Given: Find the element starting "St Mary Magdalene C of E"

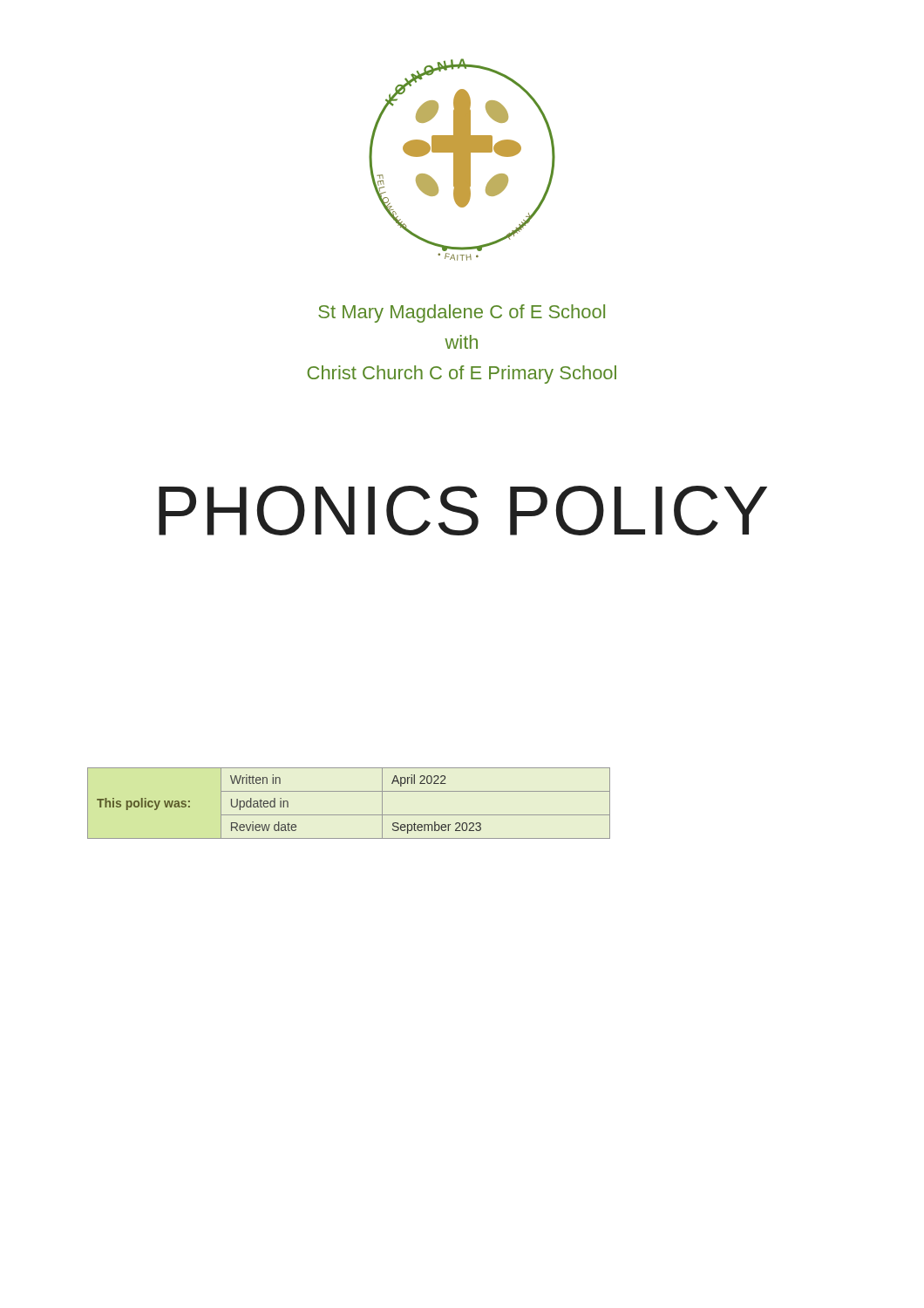Looking at the screenshot, I should 462,342.
